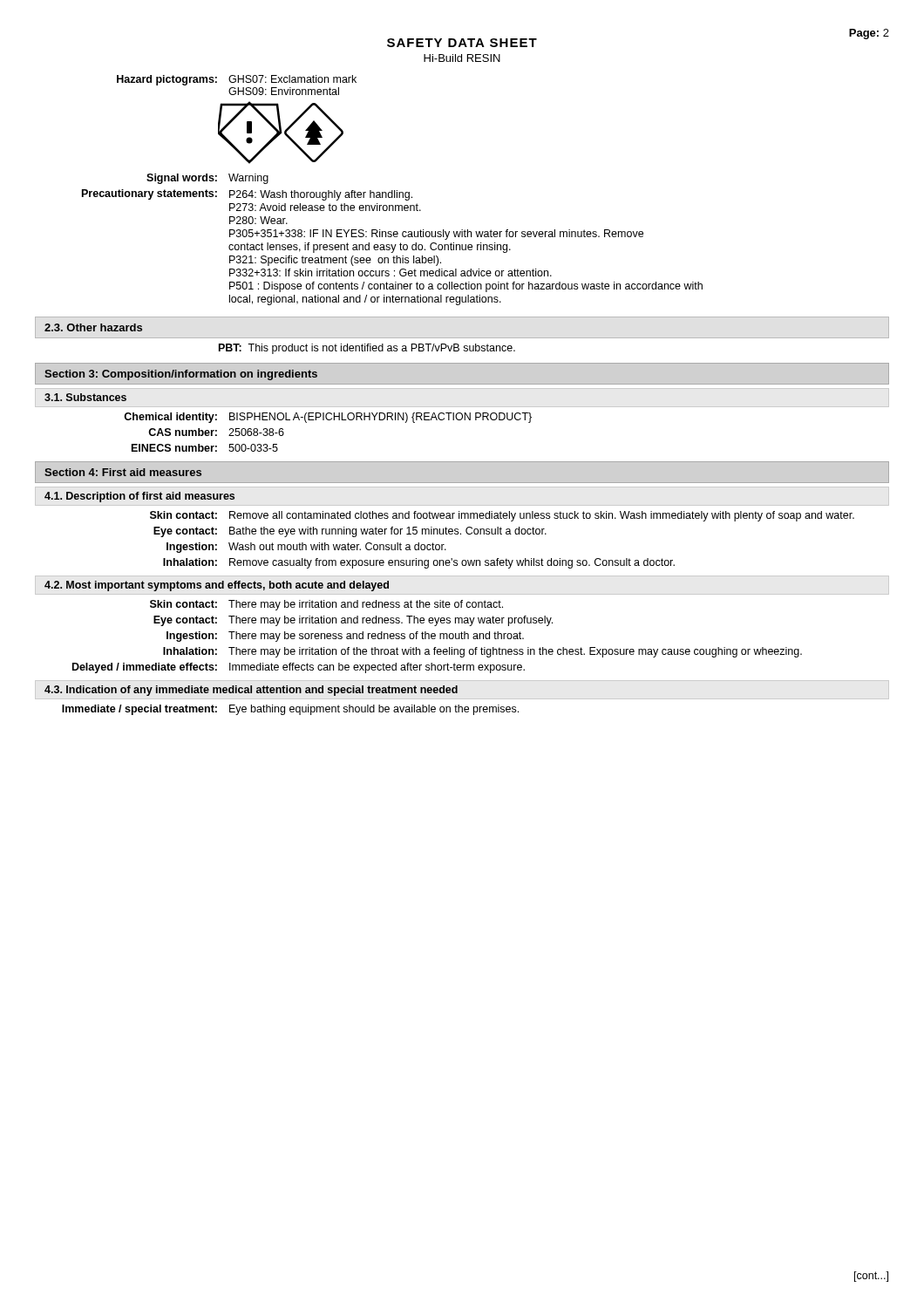Point to the region starting "Inhalation: Remove casualty from exposure"

(x=462, y=562)
